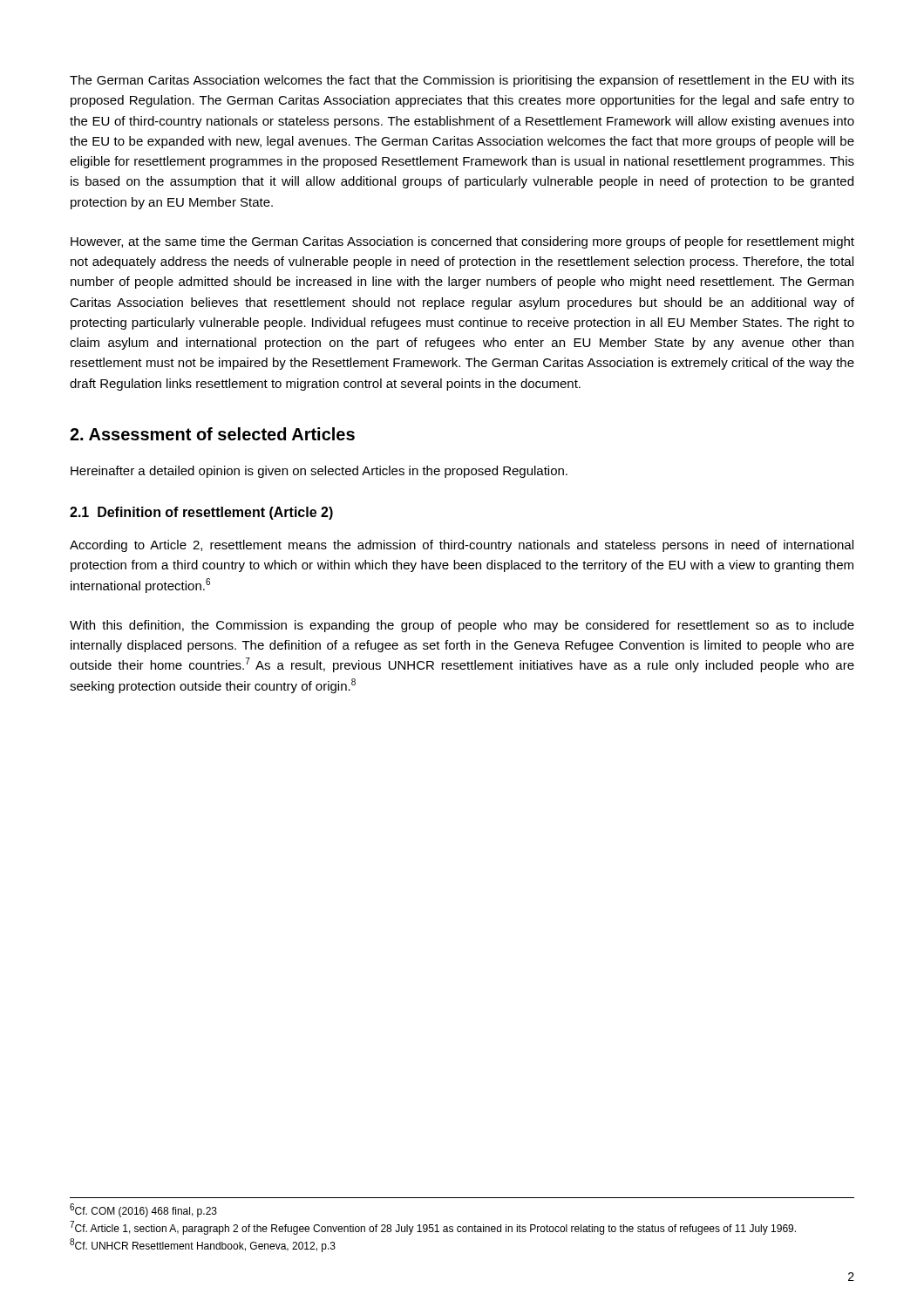924x1308 pixels.
Task: Locate the text block starting "With this definition,"
Action: tap(462, 655)
